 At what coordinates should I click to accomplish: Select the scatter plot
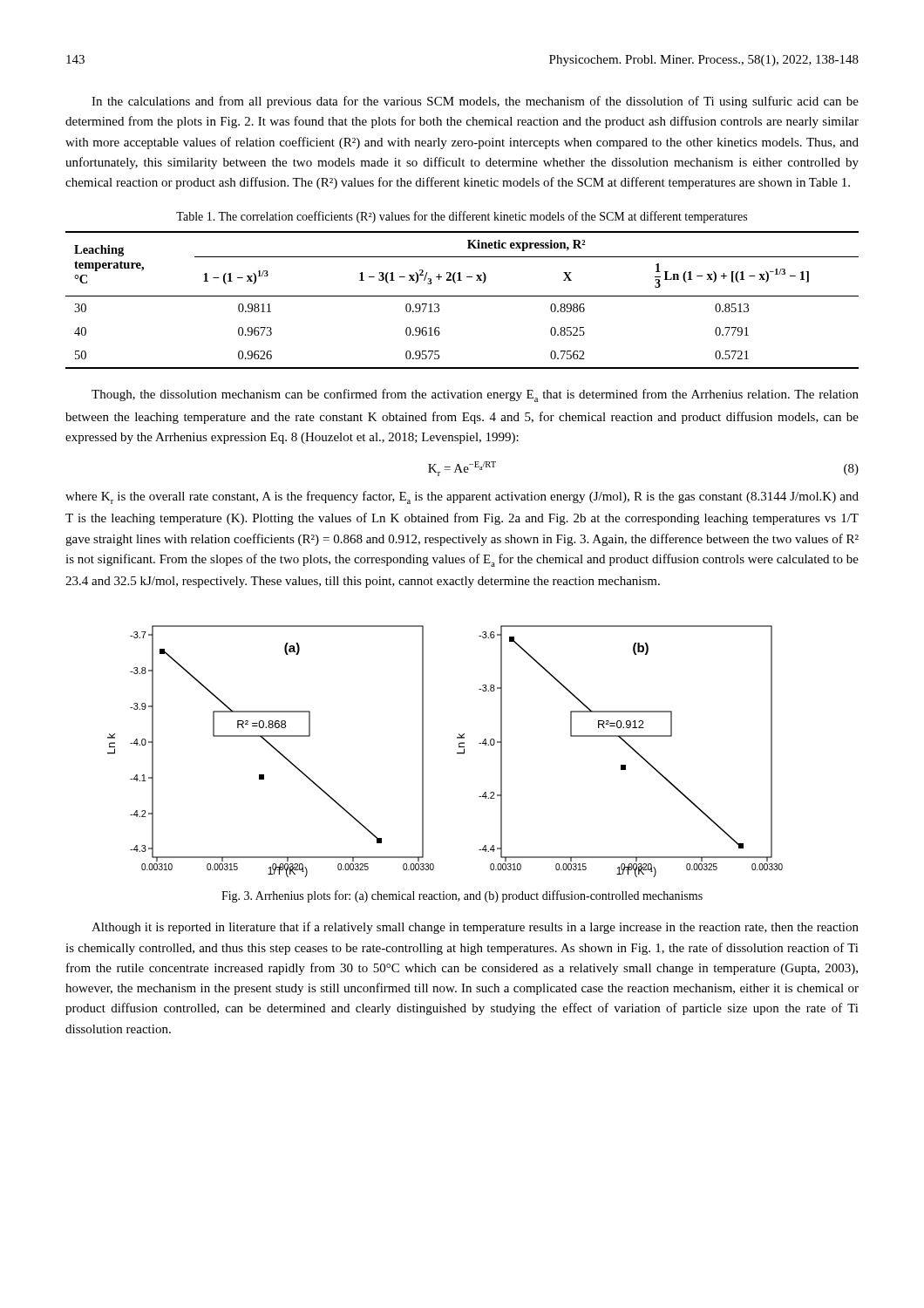click(462, 746)
